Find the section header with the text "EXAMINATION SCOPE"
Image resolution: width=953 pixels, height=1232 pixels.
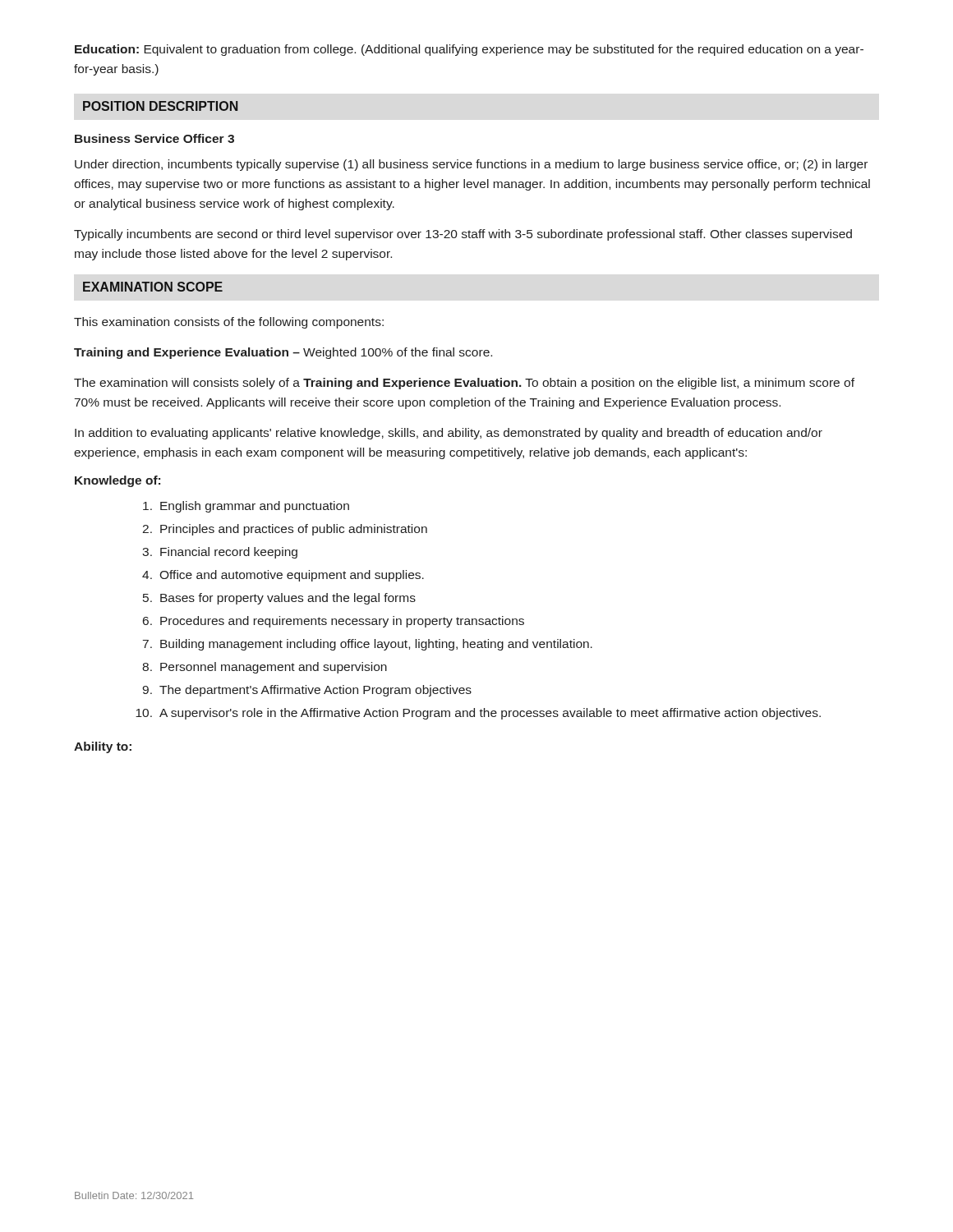(x=153, y=287)
